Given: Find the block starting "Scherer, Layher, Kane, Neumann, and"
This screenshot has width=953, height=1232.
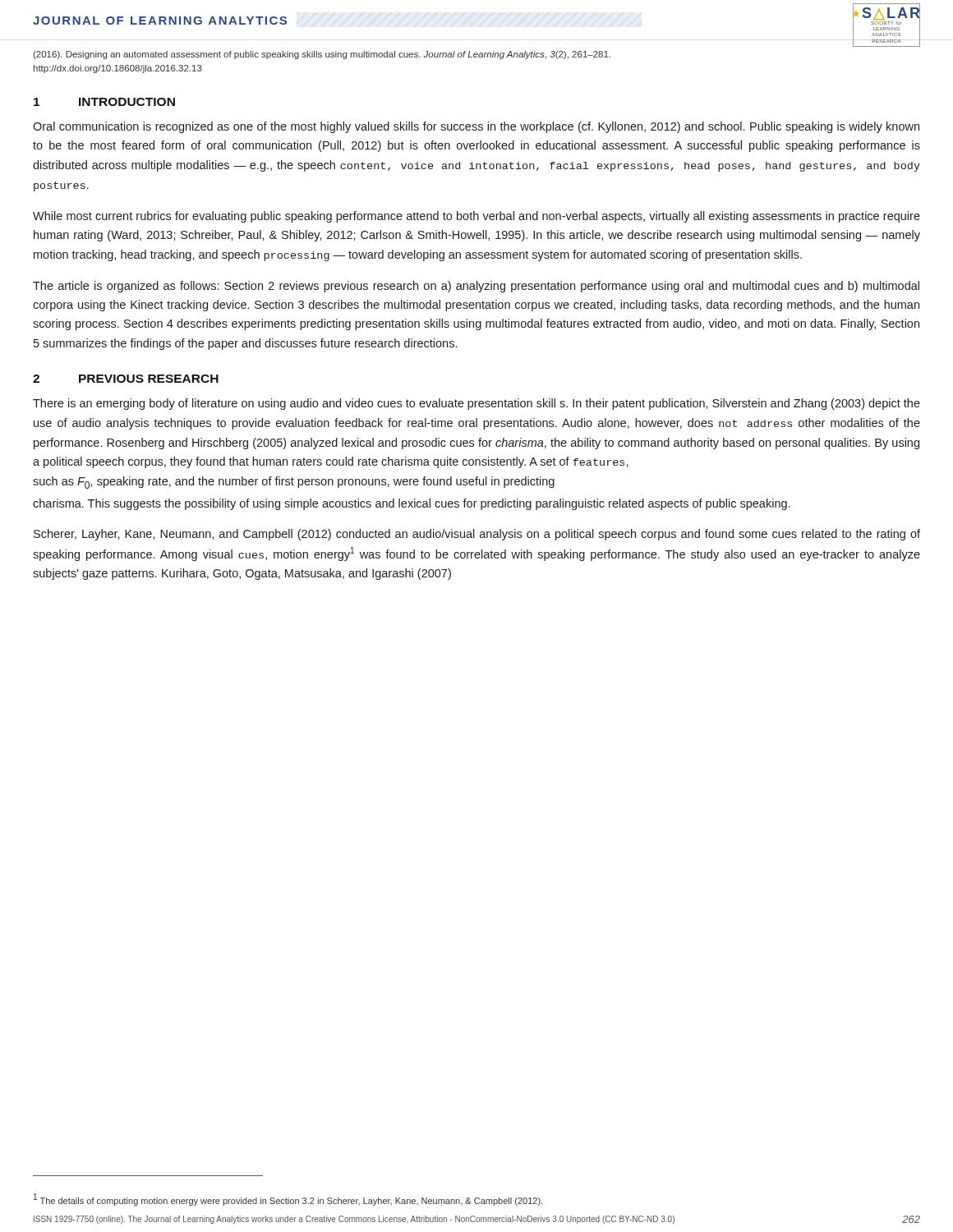Looking at the screenshot, I should pyautogui.click(x=476, y=554).
